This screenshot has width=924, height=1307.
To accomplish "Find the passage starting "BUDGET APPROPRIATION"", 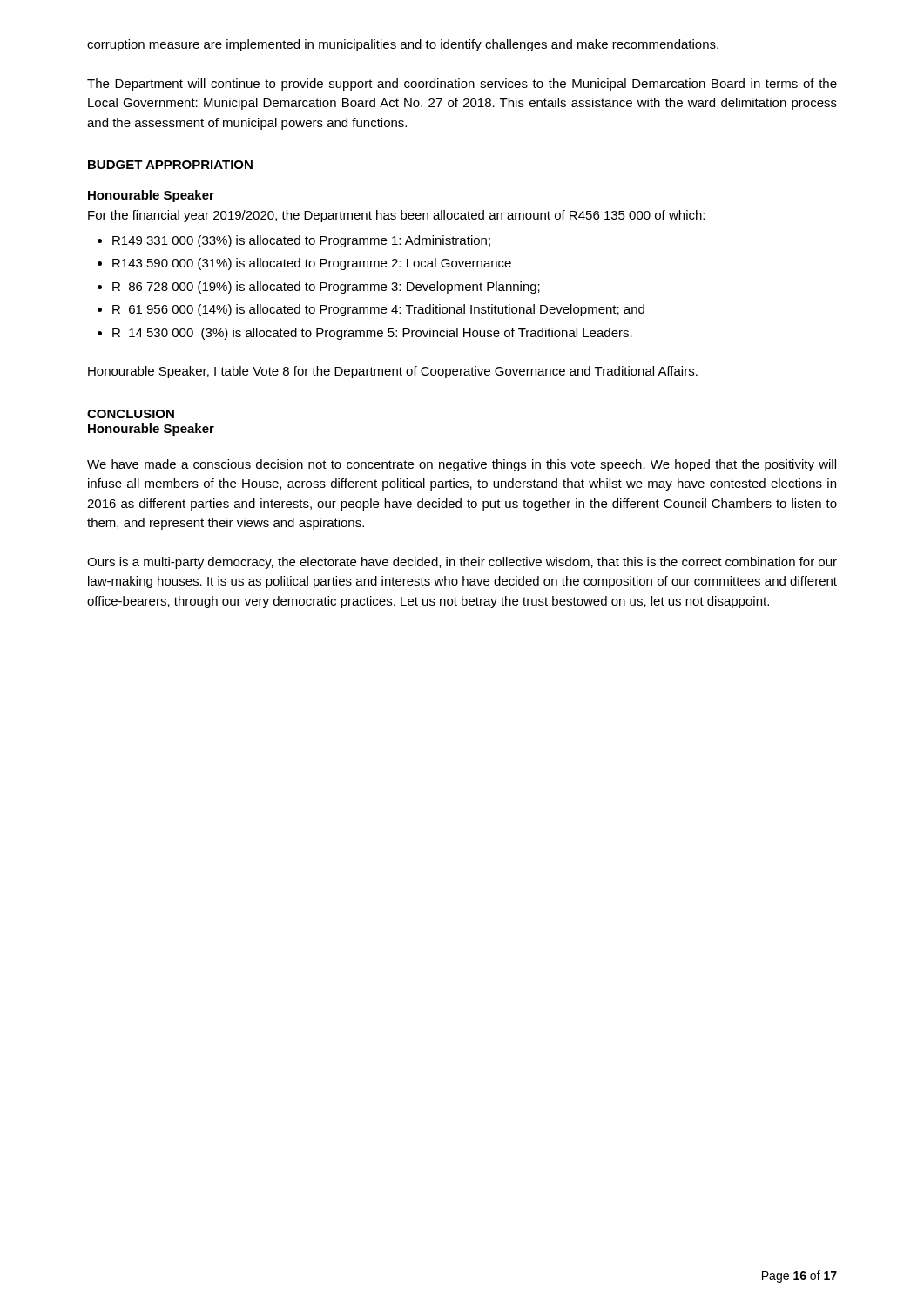I will [x=170, y=164].
